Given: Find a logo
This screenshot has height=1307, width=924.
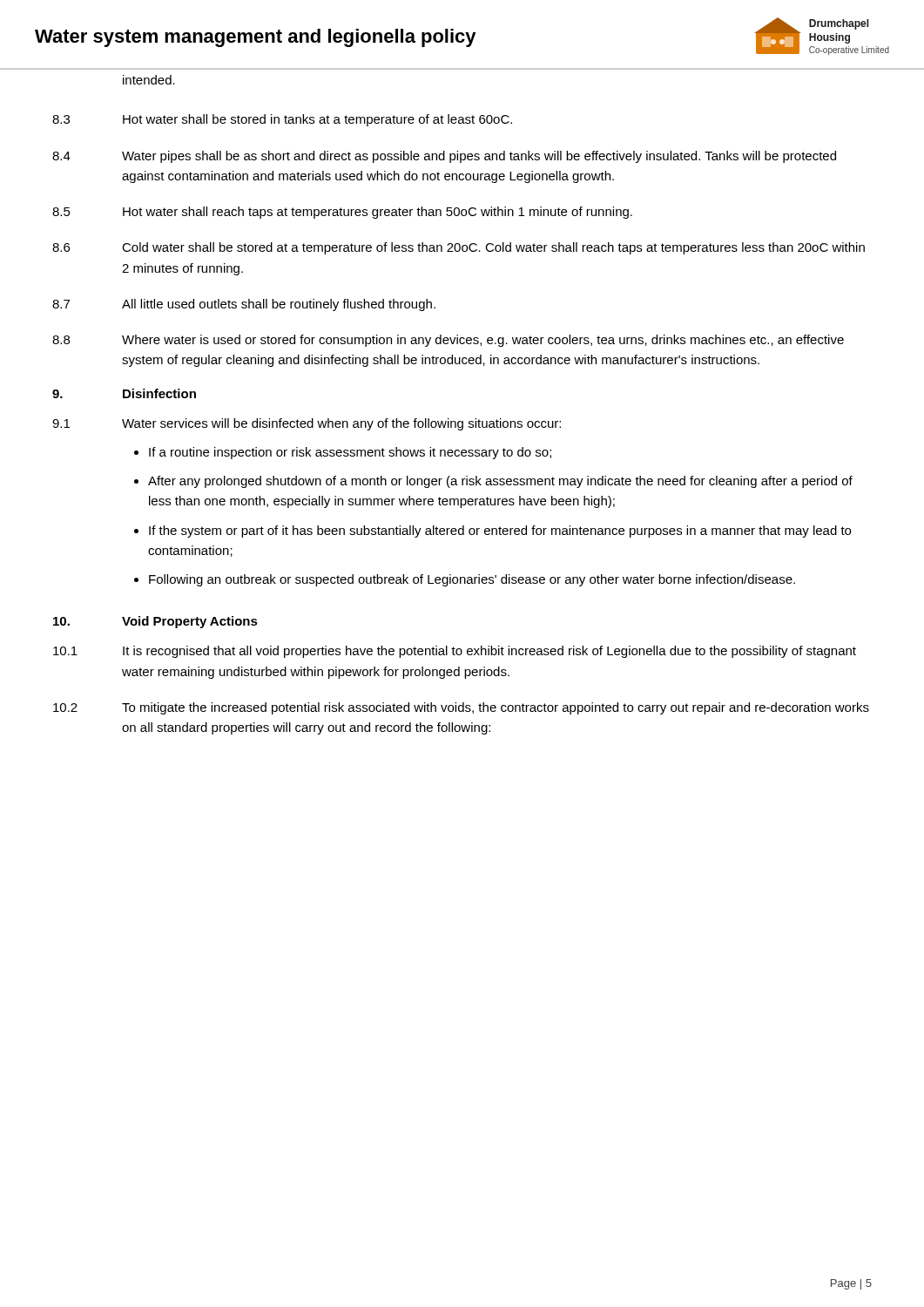Looking at the screenshot, I should 820,37.
